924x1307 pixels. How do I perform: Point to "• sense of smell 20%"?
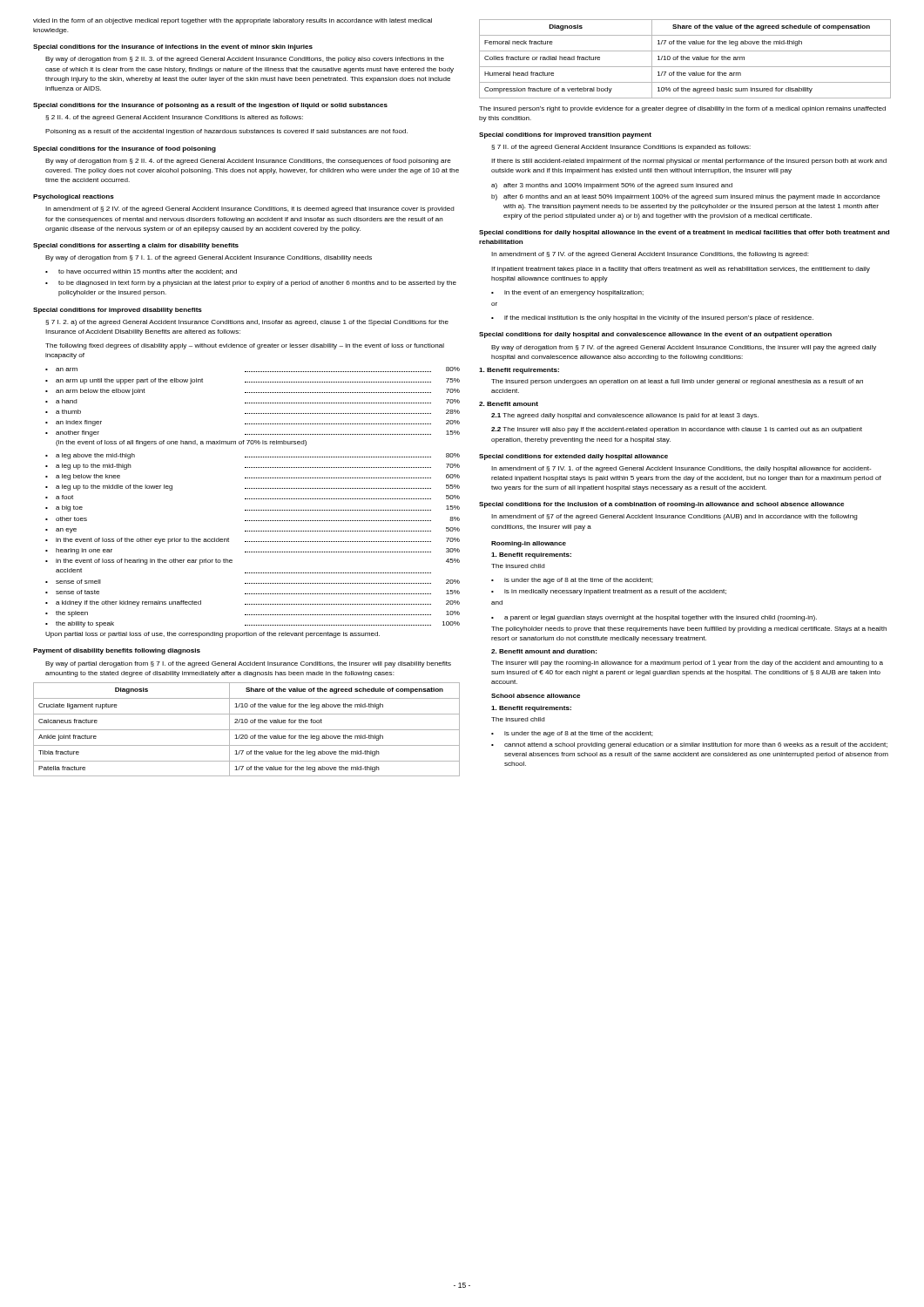coord(253,581)
